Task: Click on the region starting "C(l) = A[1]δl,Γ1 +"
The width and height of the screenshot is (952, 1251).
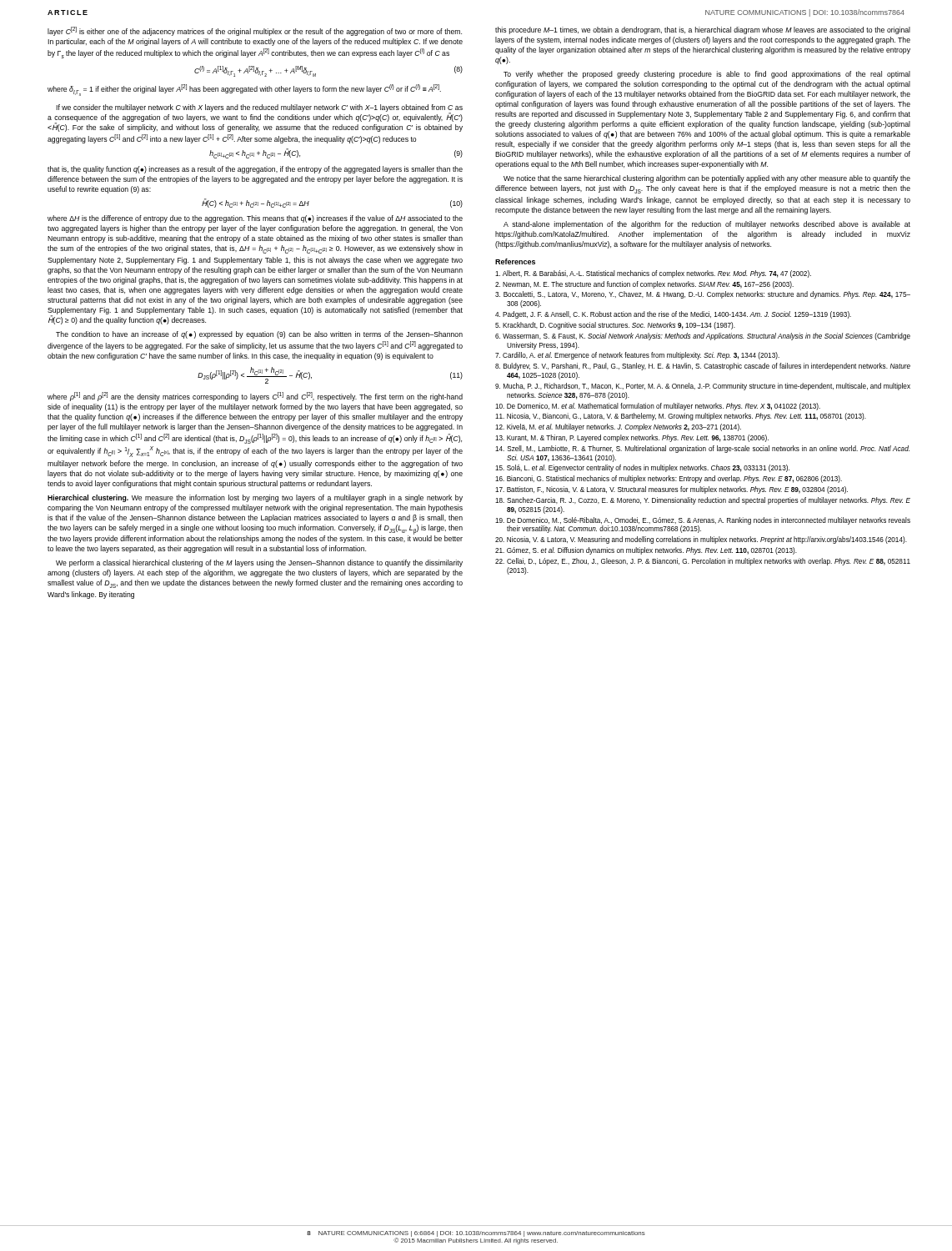Action: click(258, 71)
